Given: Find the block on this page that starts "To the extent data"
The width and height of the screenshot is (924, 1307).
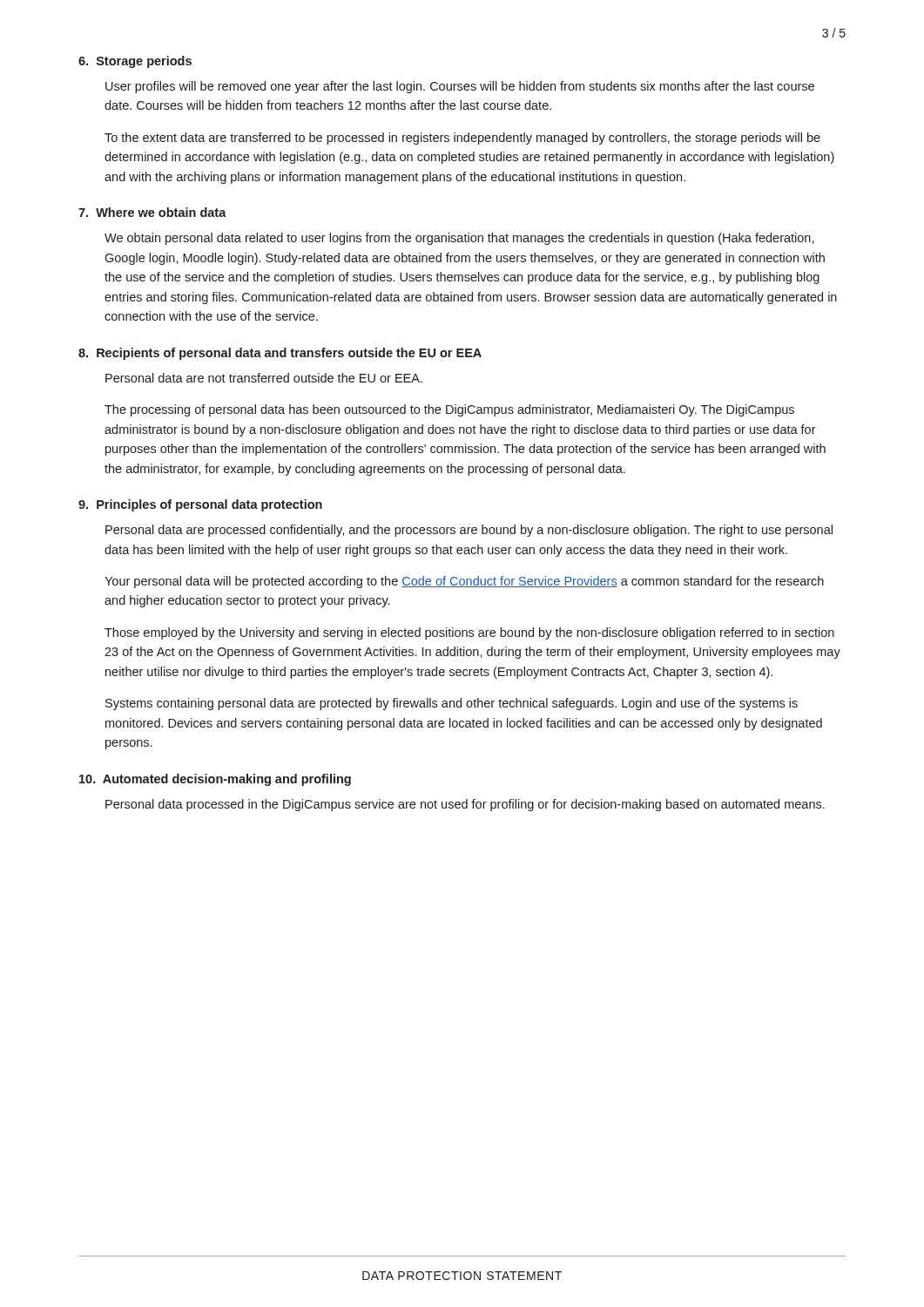Looking at the screenshot, I should point(470,157).
